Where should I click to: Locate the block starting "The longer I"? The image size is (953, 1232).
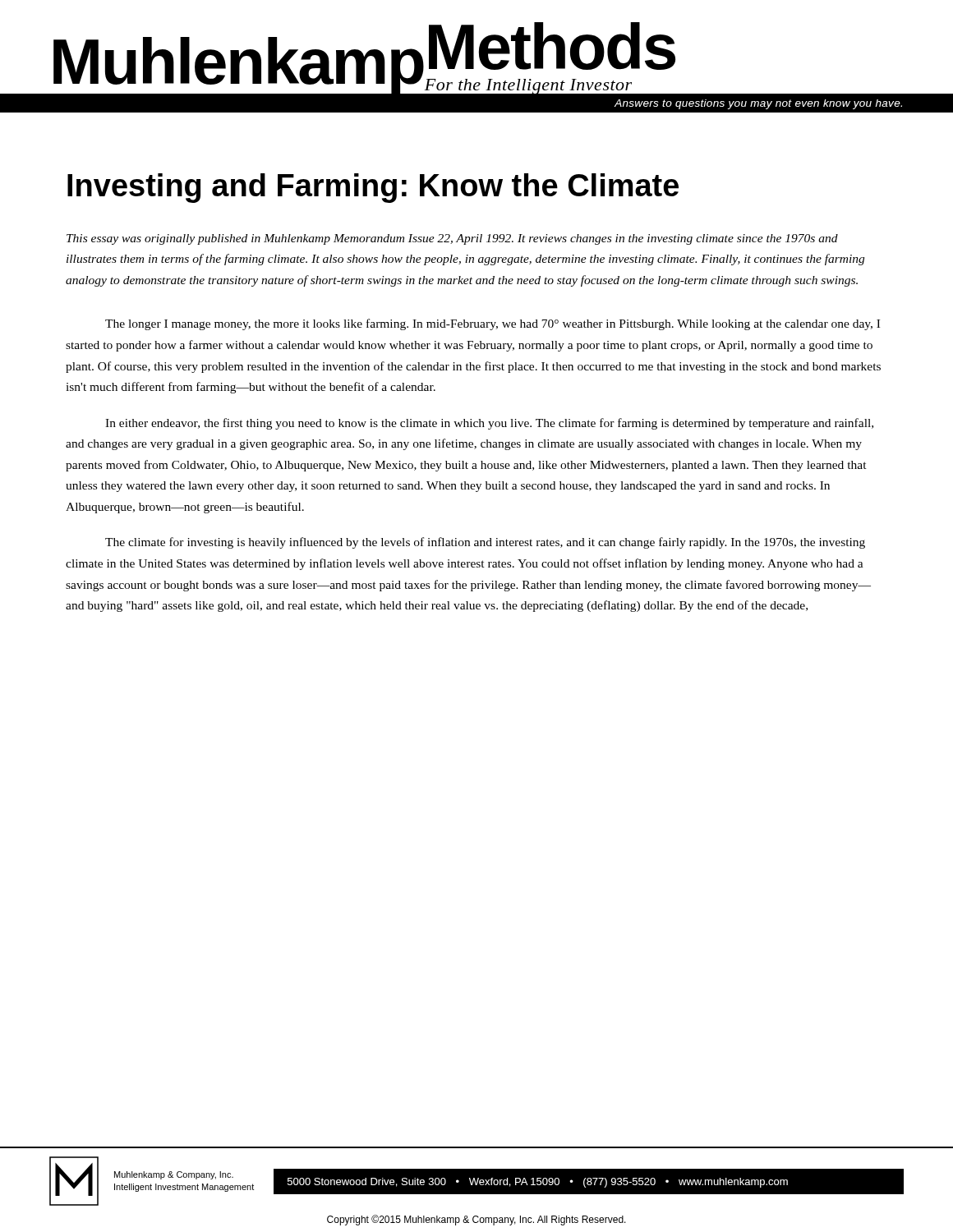coord(476,355)
